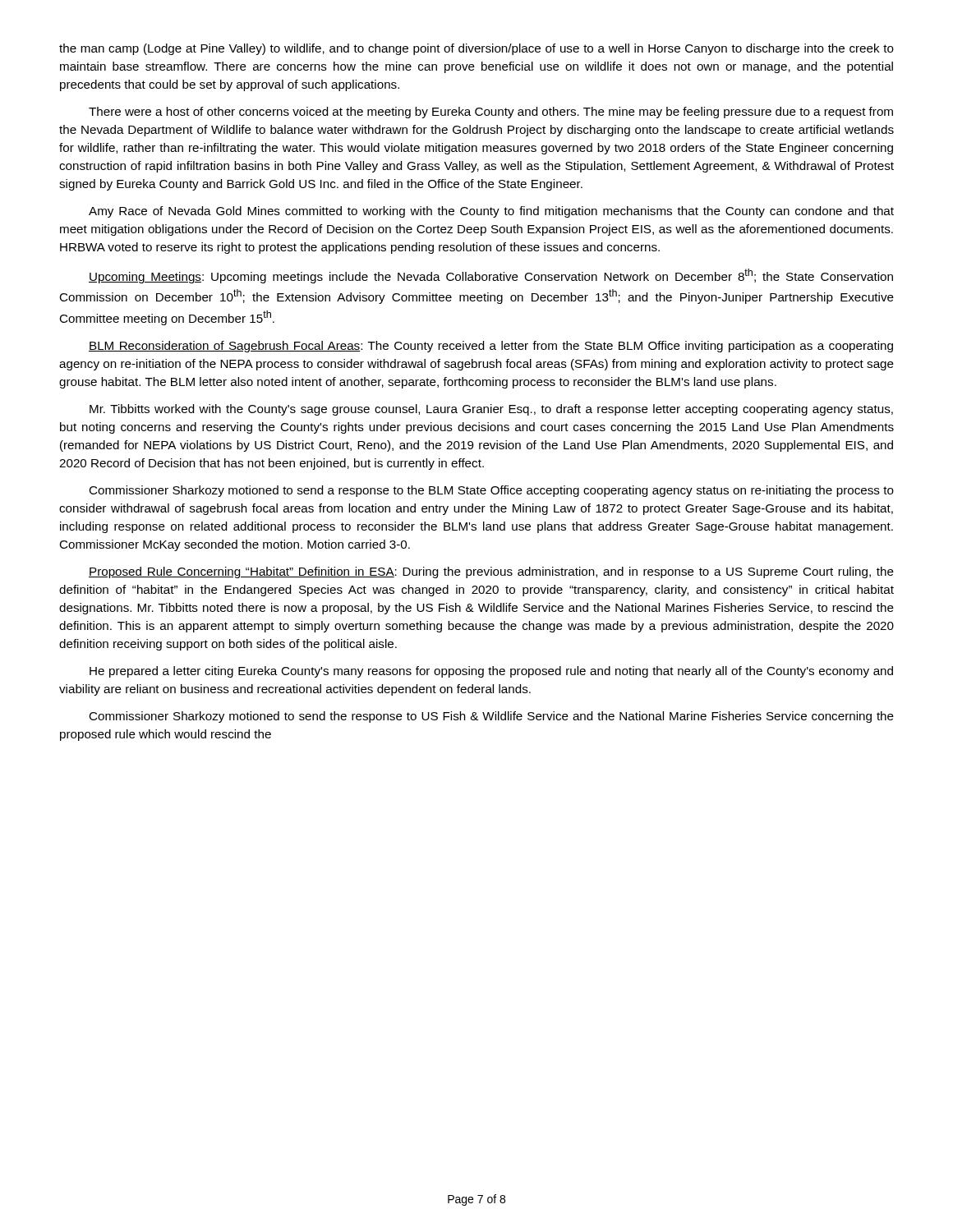This screenshot has height=1232, width=953.
Task: Point to the block beginning "He prepared a letter citing"
Action: click(476, 680)
